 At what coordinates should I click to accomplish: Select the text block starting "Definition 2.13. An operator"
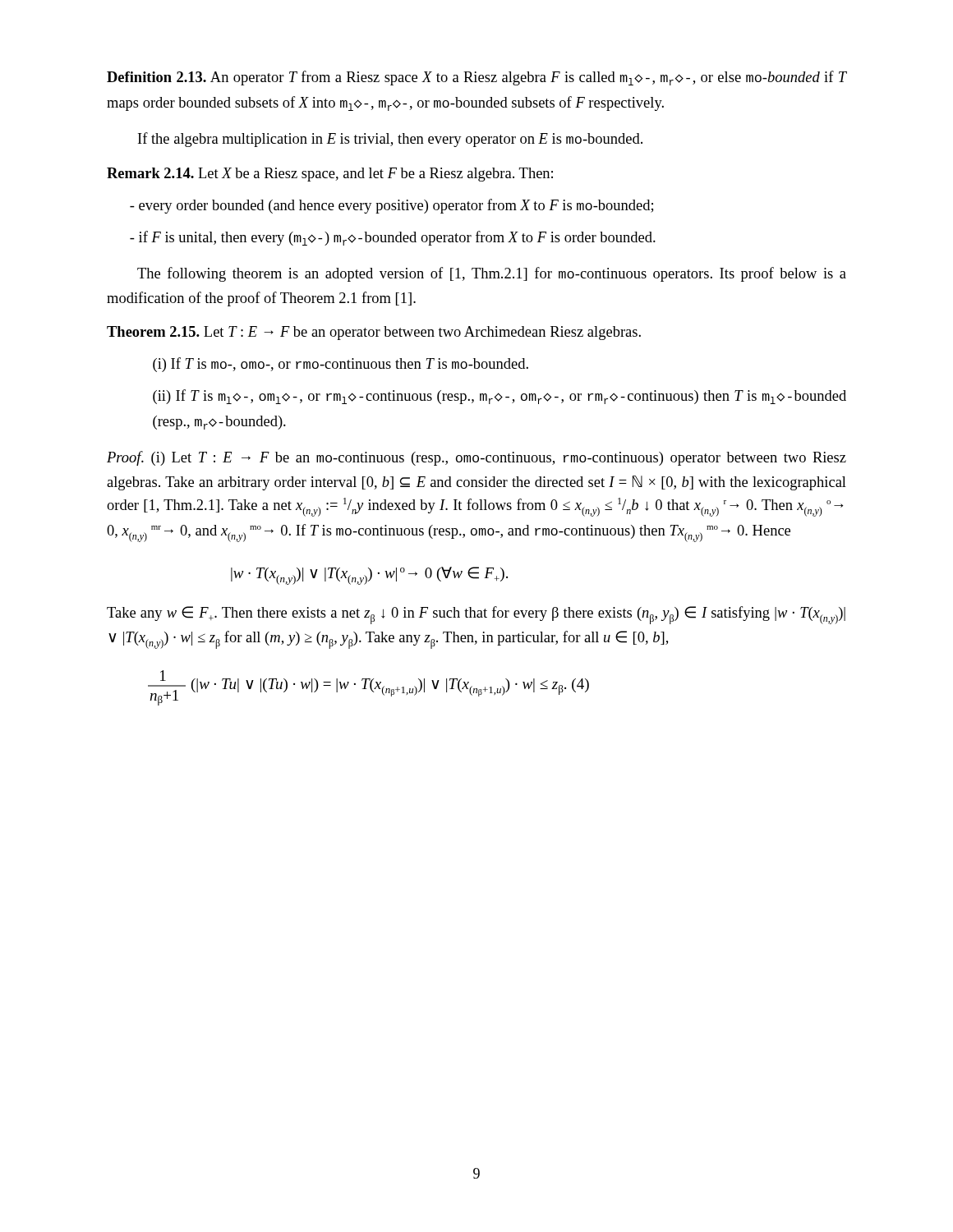476,92
